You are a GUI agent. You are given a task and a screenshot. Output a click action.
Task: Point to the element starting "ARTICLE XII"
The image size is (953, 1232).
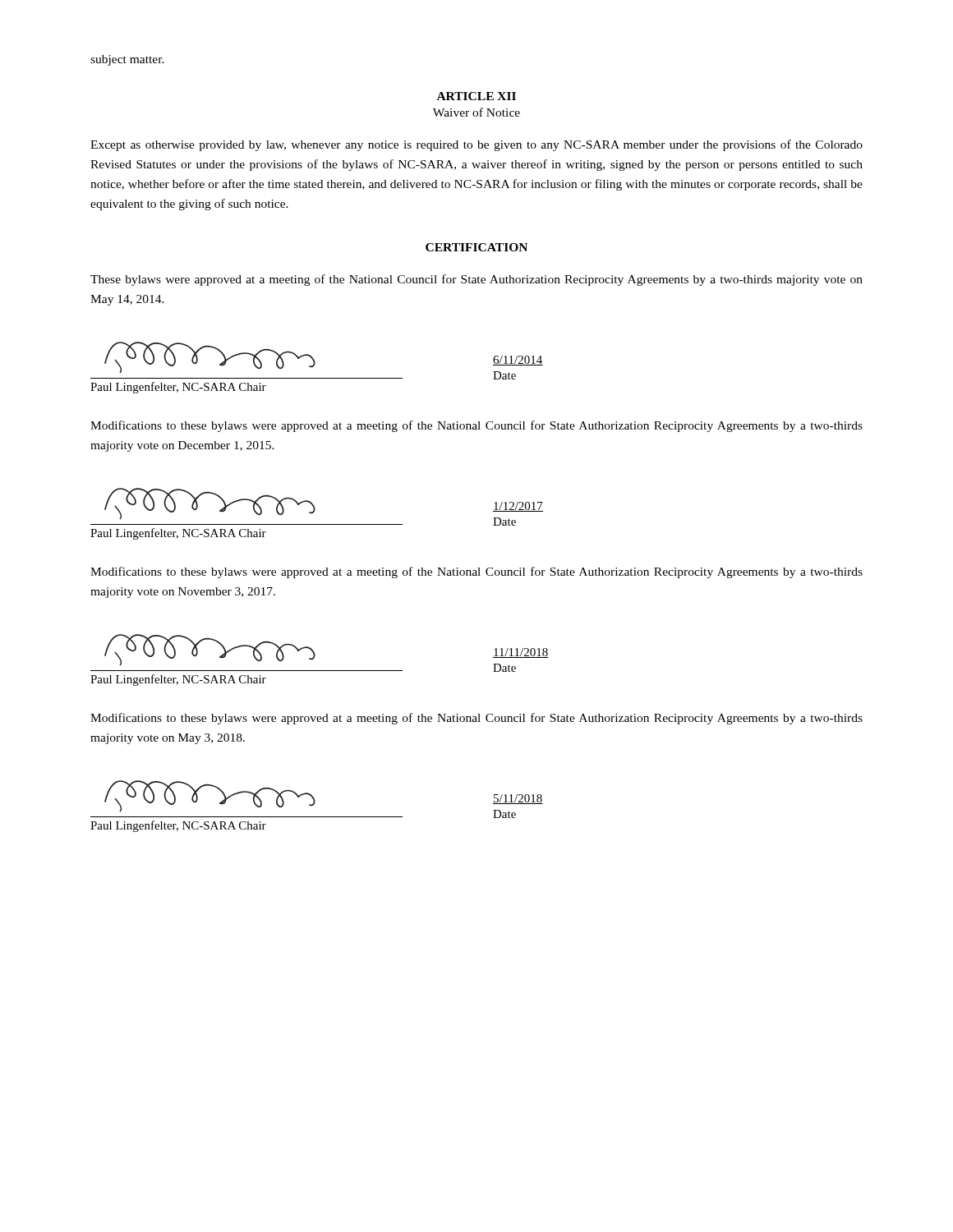(x=476, y=96)
